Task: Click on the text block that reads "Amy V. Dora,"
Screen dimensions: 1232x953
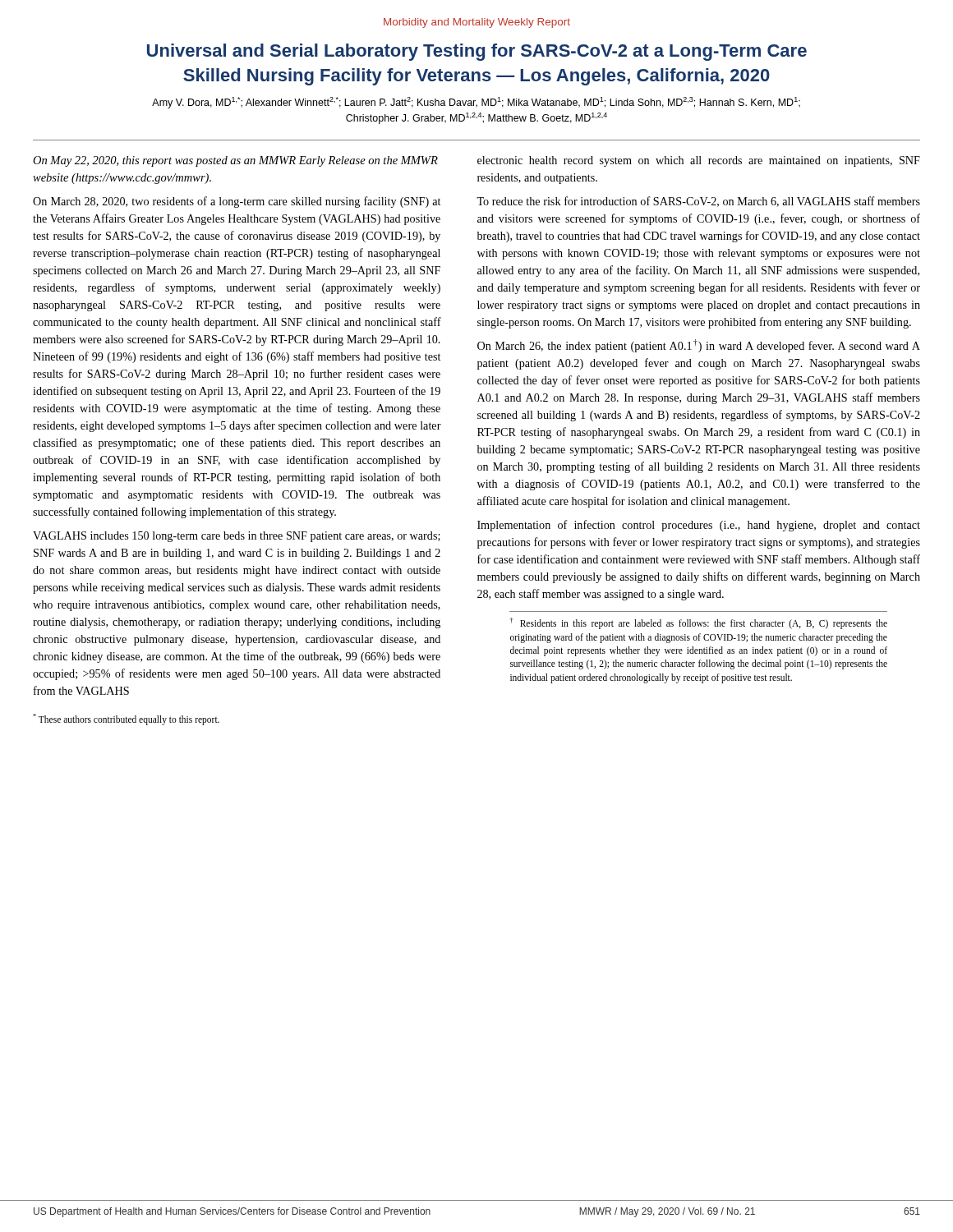Action: pos(476,110)
